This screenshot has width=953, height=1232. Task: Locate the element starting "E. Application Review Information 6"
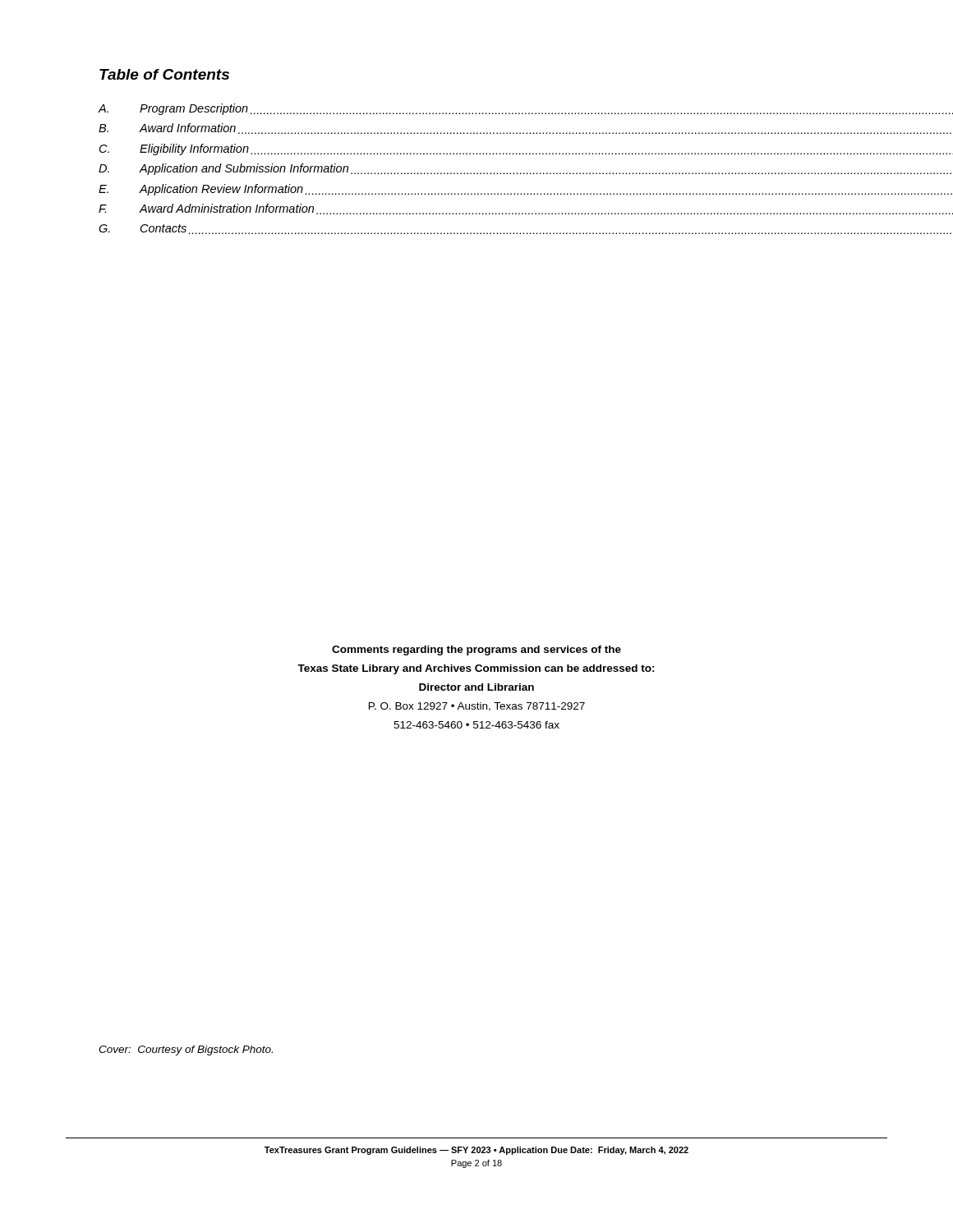(476, 189)
